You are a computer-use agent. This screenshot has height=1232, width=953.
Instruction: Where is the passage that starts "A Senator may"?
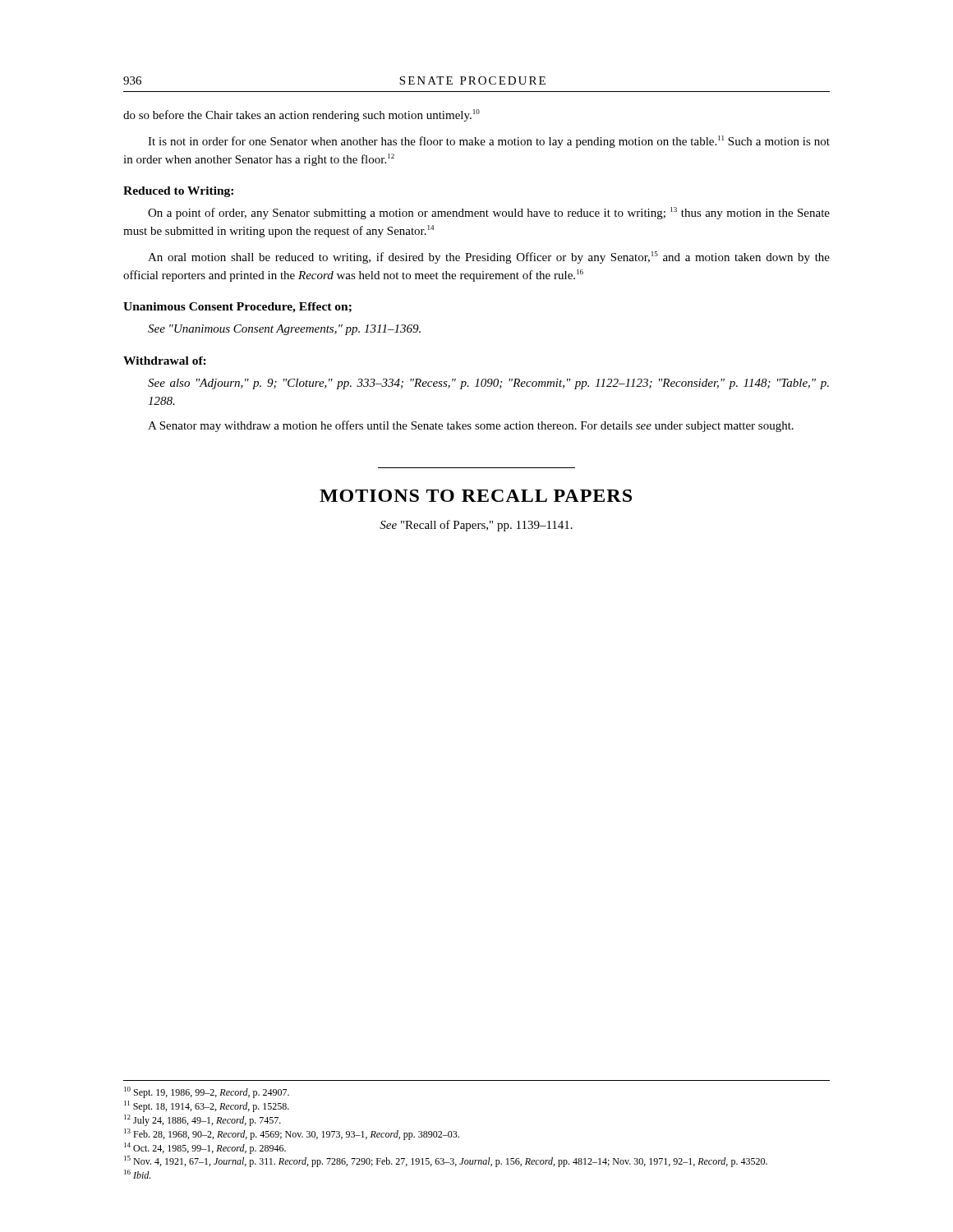click(x=476, y=426)
